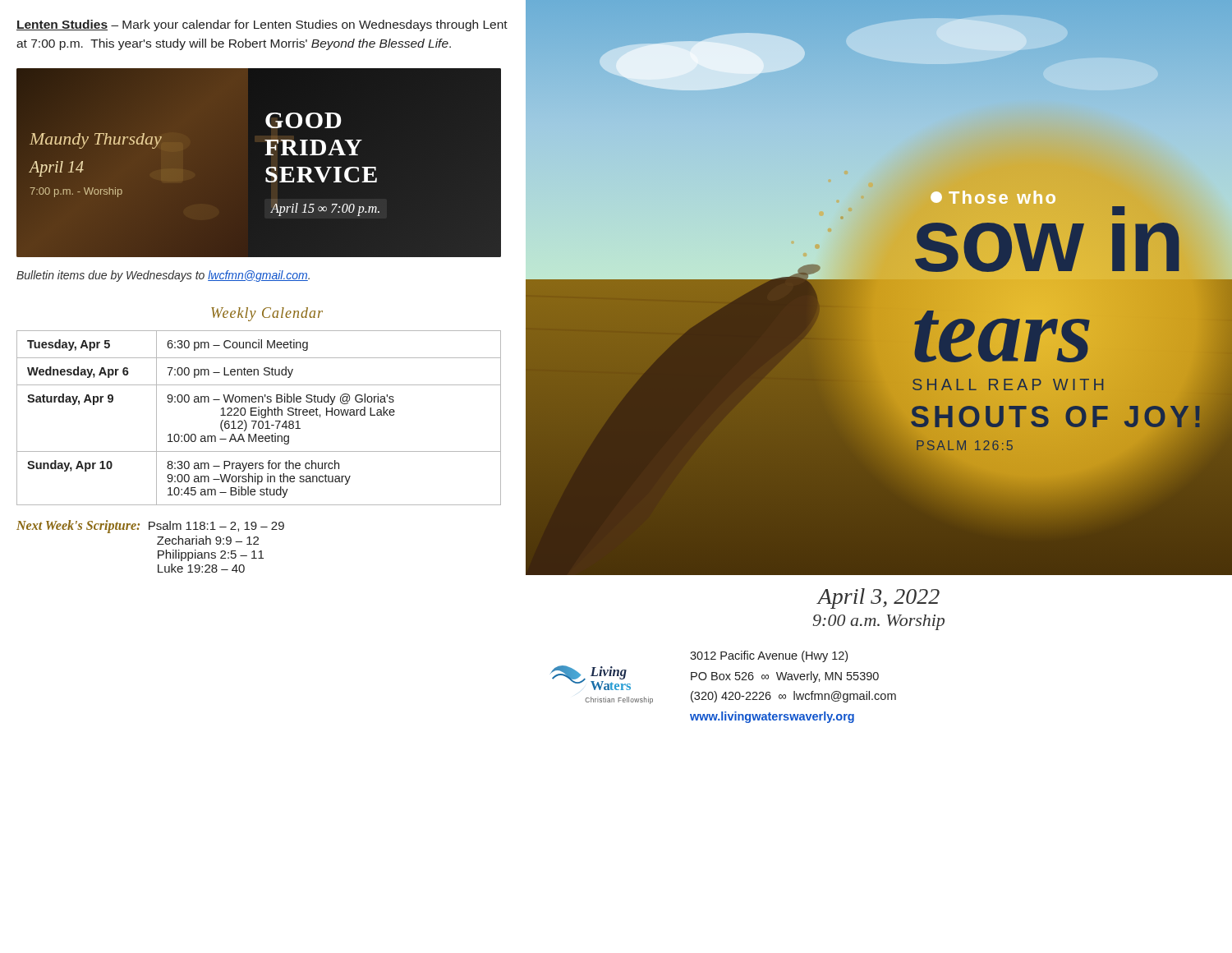Find the illustration

[x=259, y=162]
